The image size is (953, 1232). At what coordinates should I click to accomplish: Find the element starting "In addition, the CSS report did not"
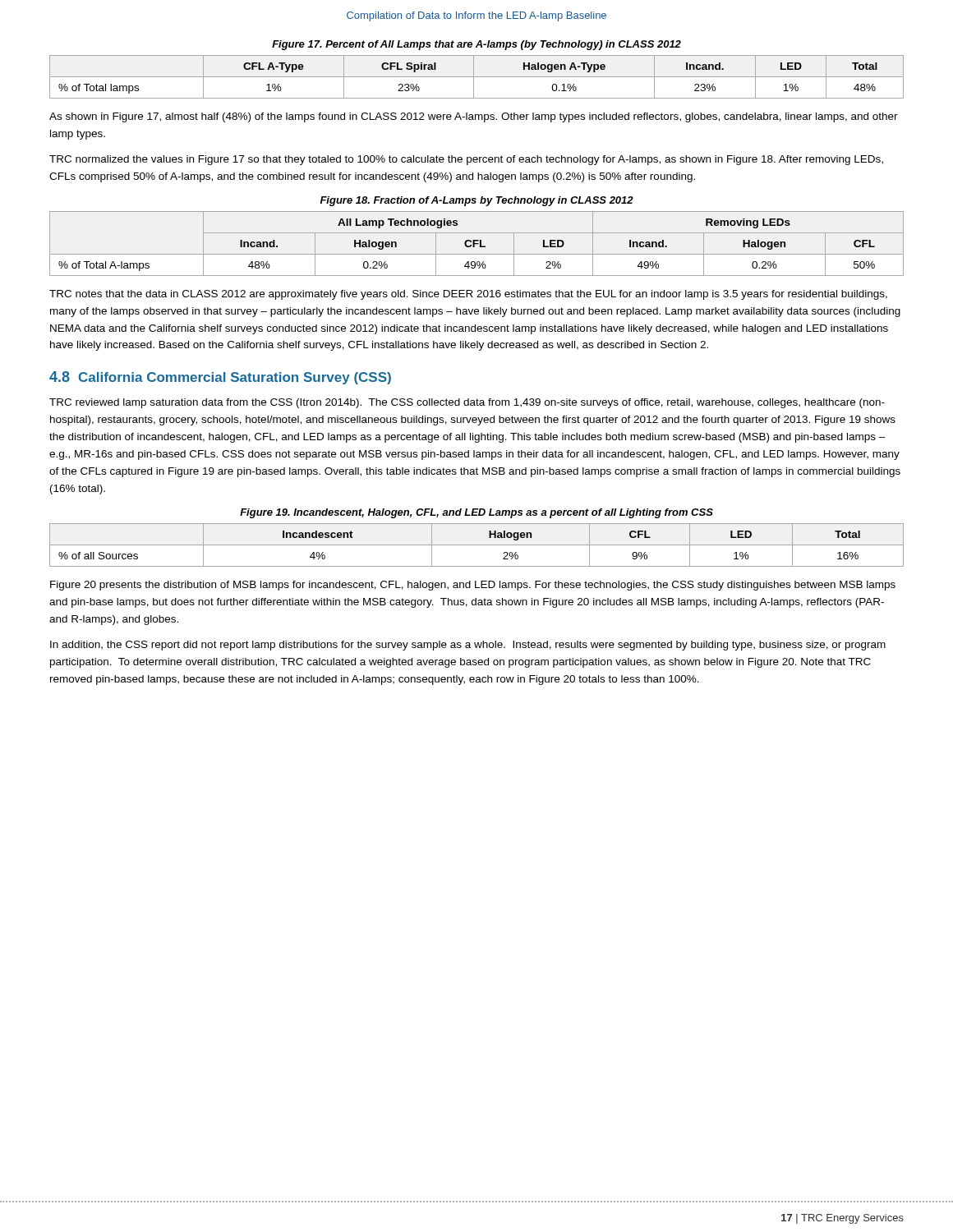pyautogui.click(x=468, y=661)
